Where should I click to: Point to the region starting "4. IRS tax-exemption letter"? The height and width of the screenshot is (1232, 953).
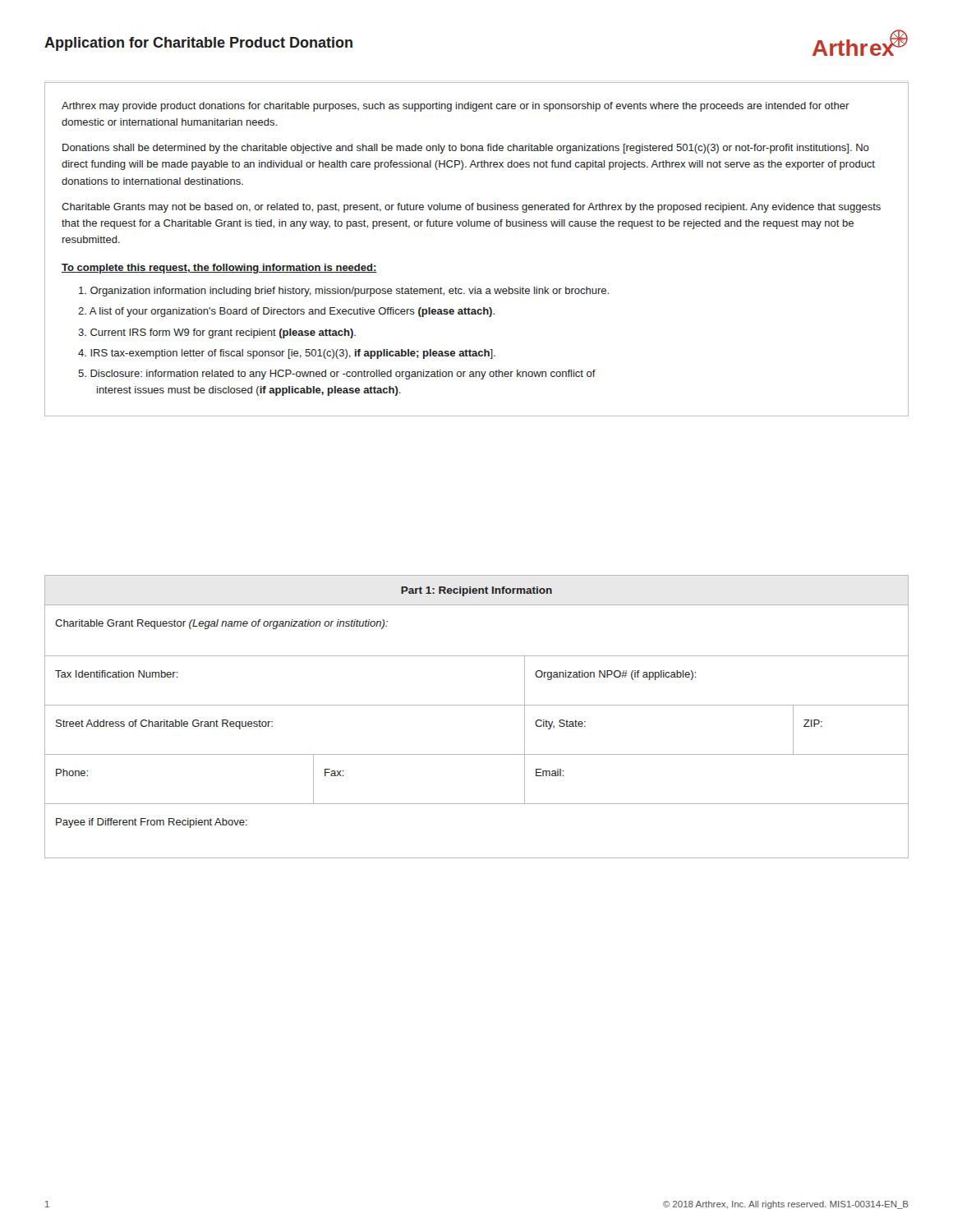[287, 352]
